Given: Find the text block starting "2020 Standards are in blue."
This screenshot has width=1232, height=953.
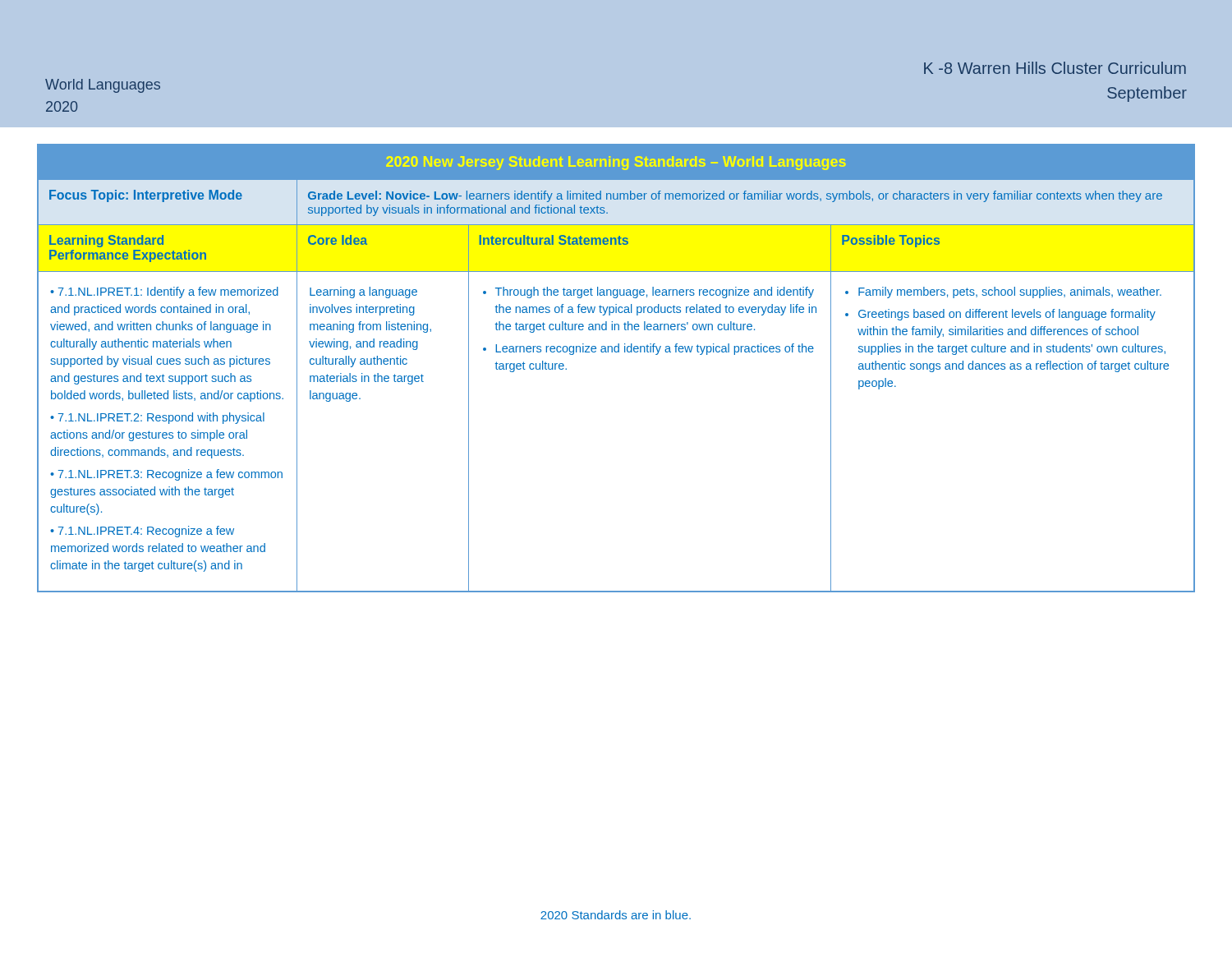Looking at the screenshot, I should [x=616, y=915].
